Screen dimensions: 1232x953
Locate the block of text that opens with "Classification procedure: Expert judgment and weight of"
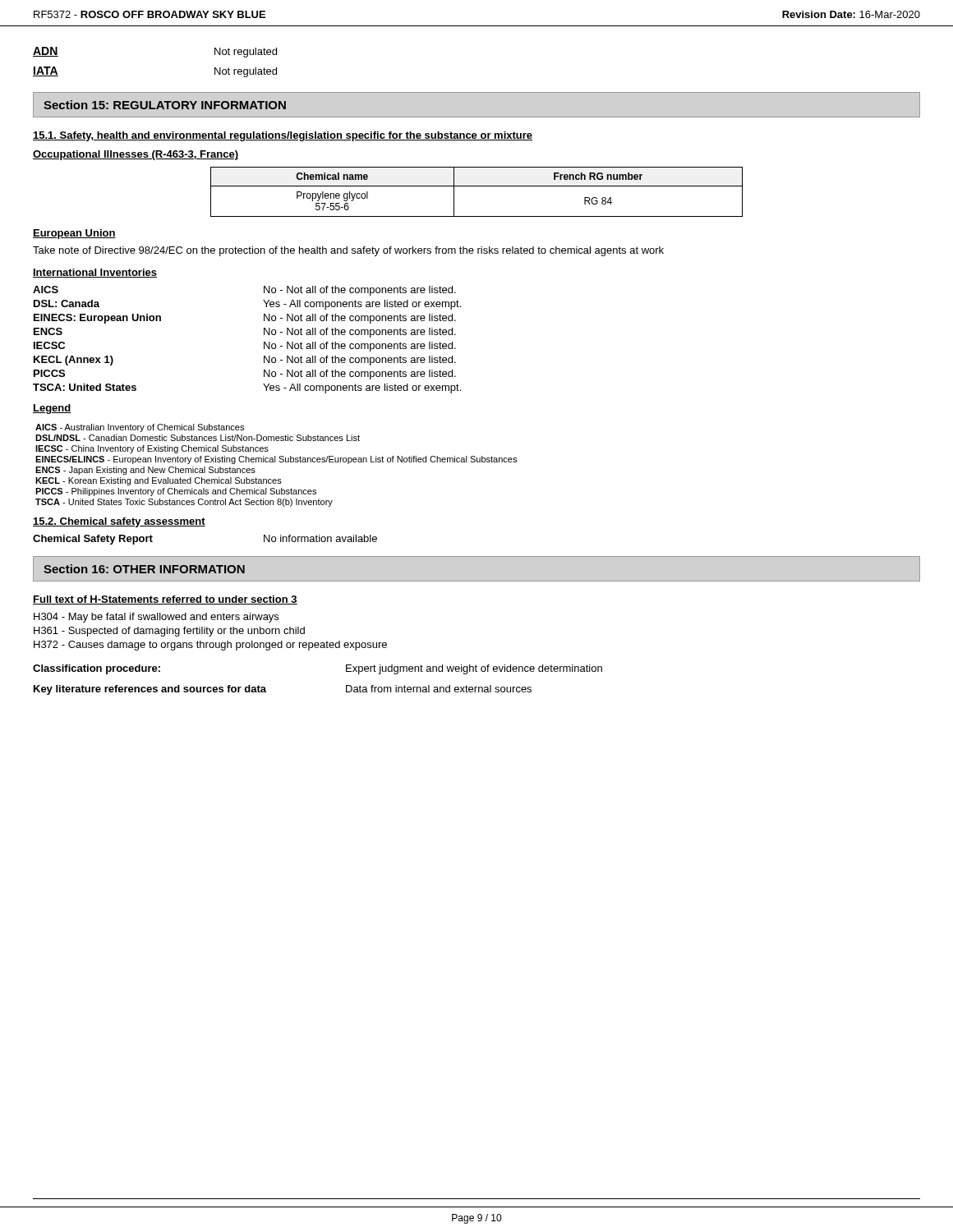(x=98, y=668)
